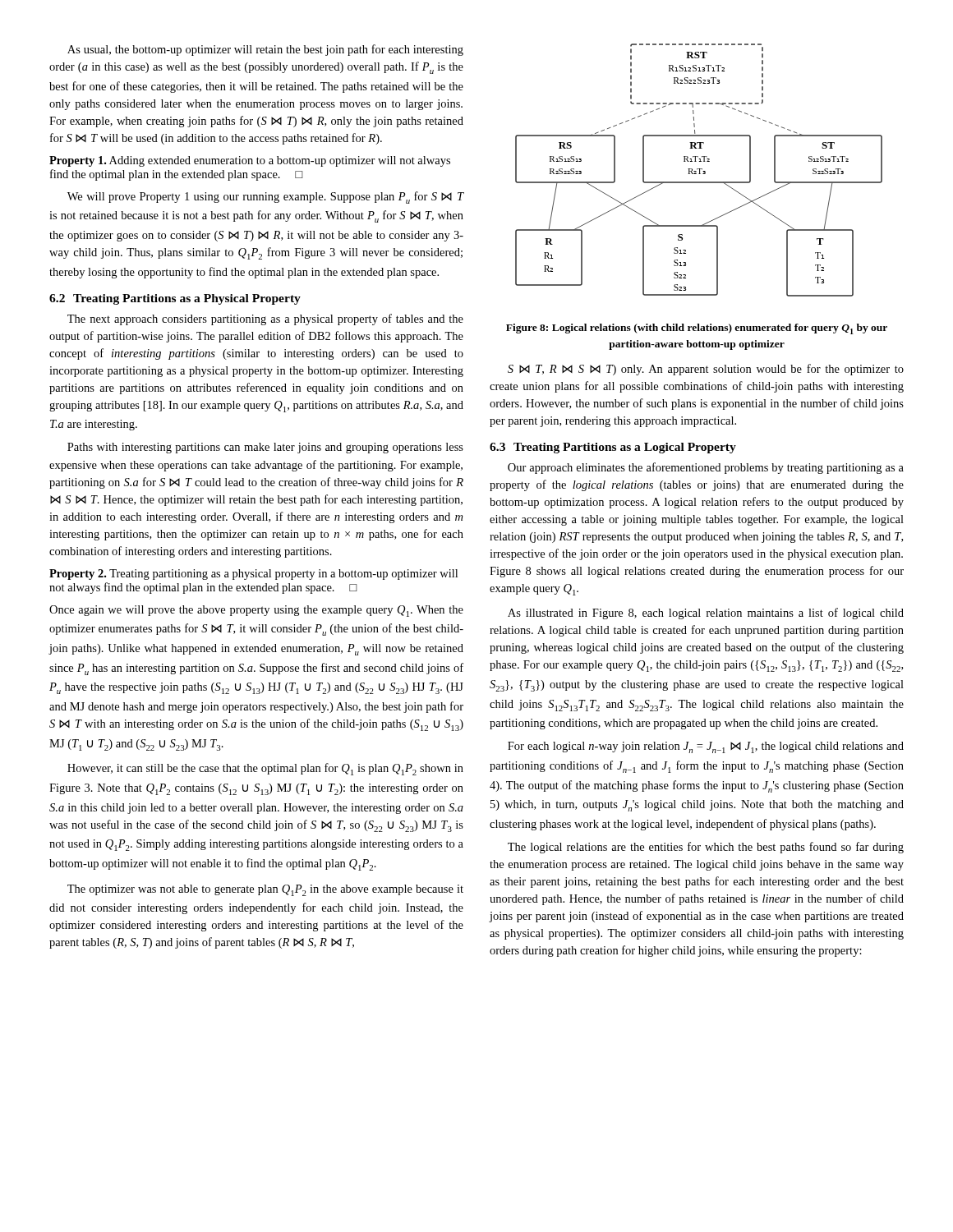Locate the region starting "The logical relations are the entities for which"
Screen dimensions: 1232x953
(697, 899)
